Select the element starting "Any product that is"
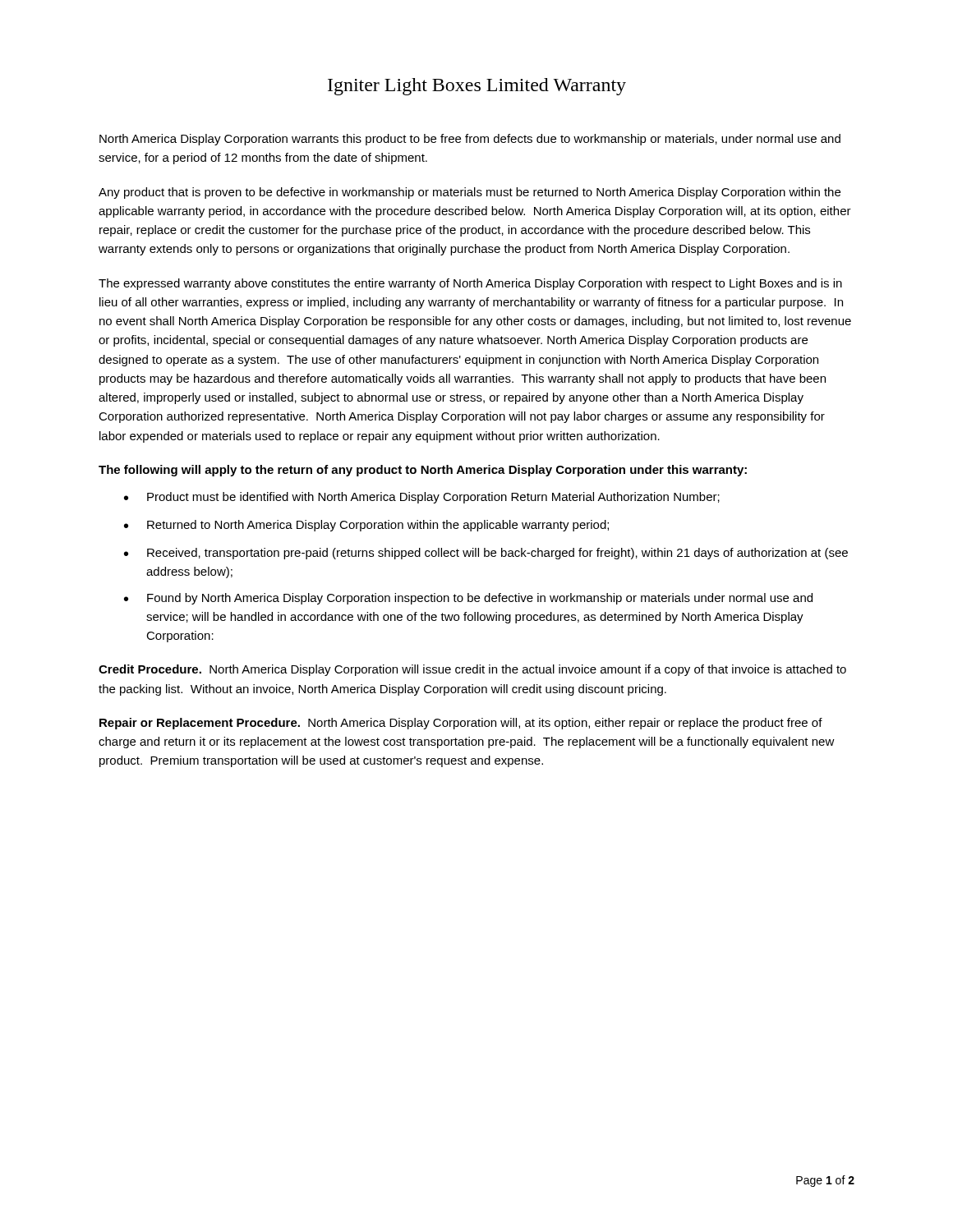Image resolution: width=953 pixels, height=1232 pixels. click(x=475, y=220)
